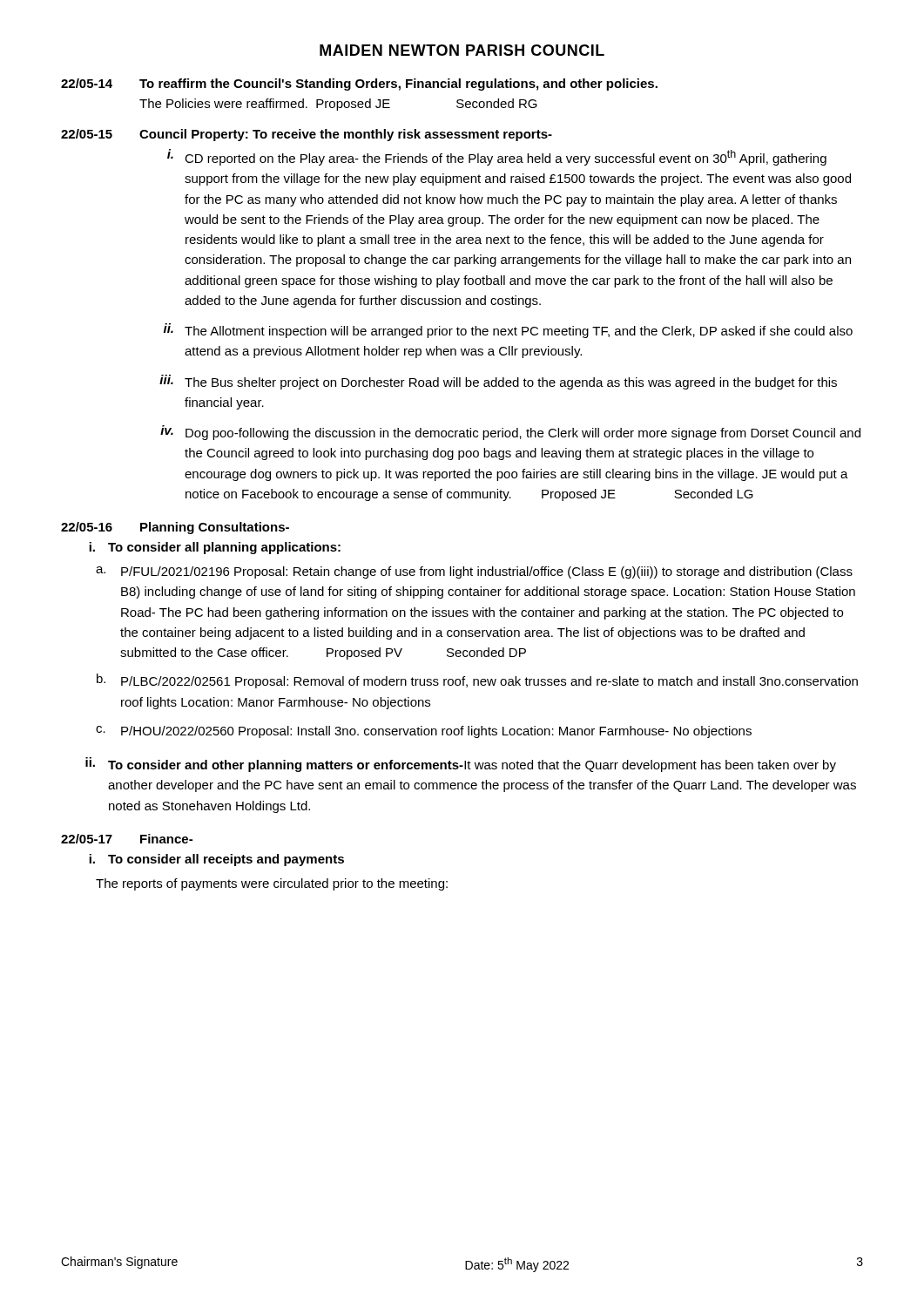Locate the region starting "22/05-14 To reaffirm the Council's"
924x1307 pixels.
tap(462, 83)
